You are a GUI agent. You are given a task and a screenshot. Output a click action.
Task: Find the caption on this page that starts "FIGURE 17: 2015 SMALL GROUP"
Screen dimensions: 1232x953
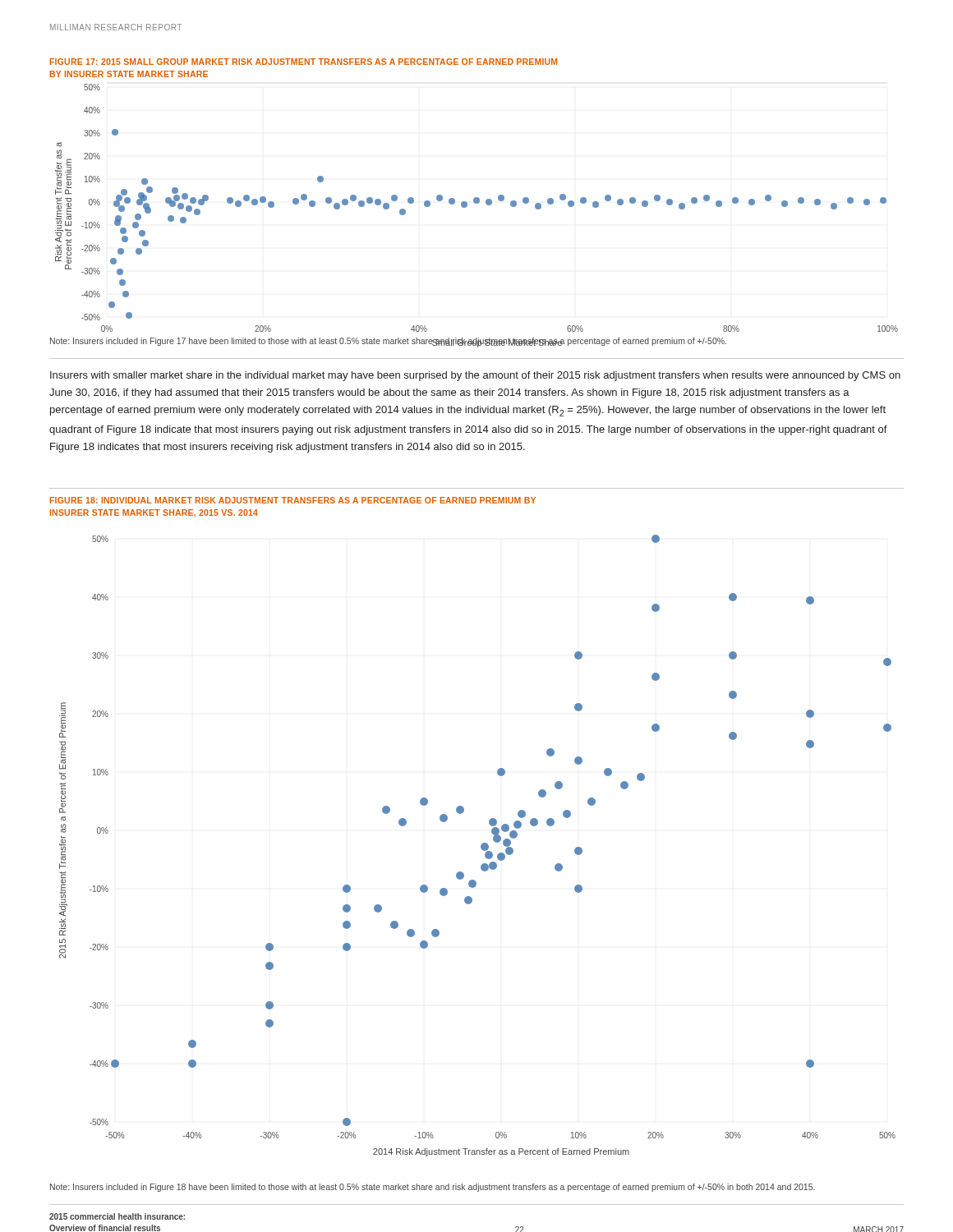pyautogui.click(x=476, y=68)
